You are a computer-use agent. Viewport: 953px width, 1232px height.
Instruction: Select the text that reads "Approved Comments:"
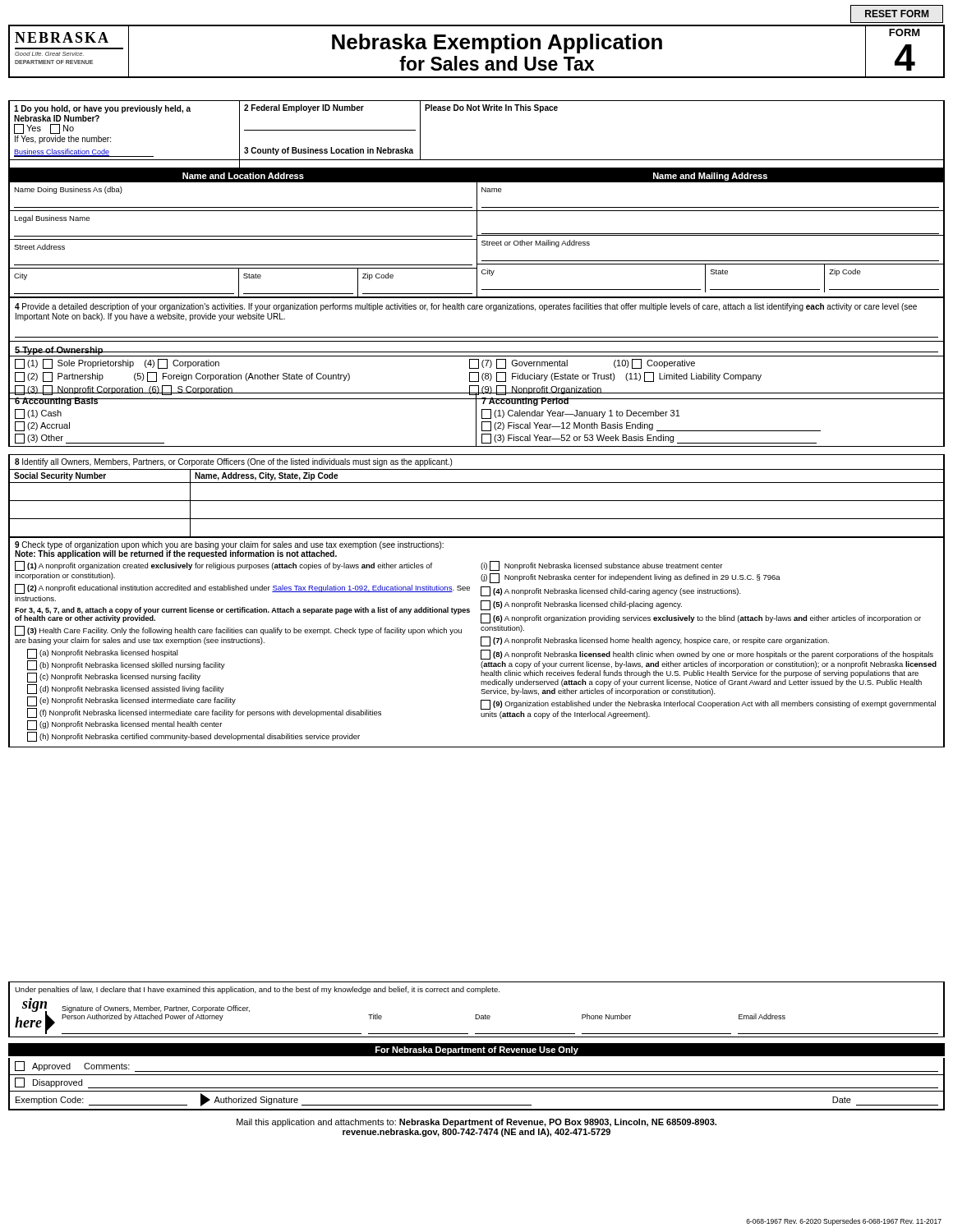point(476,1067)
